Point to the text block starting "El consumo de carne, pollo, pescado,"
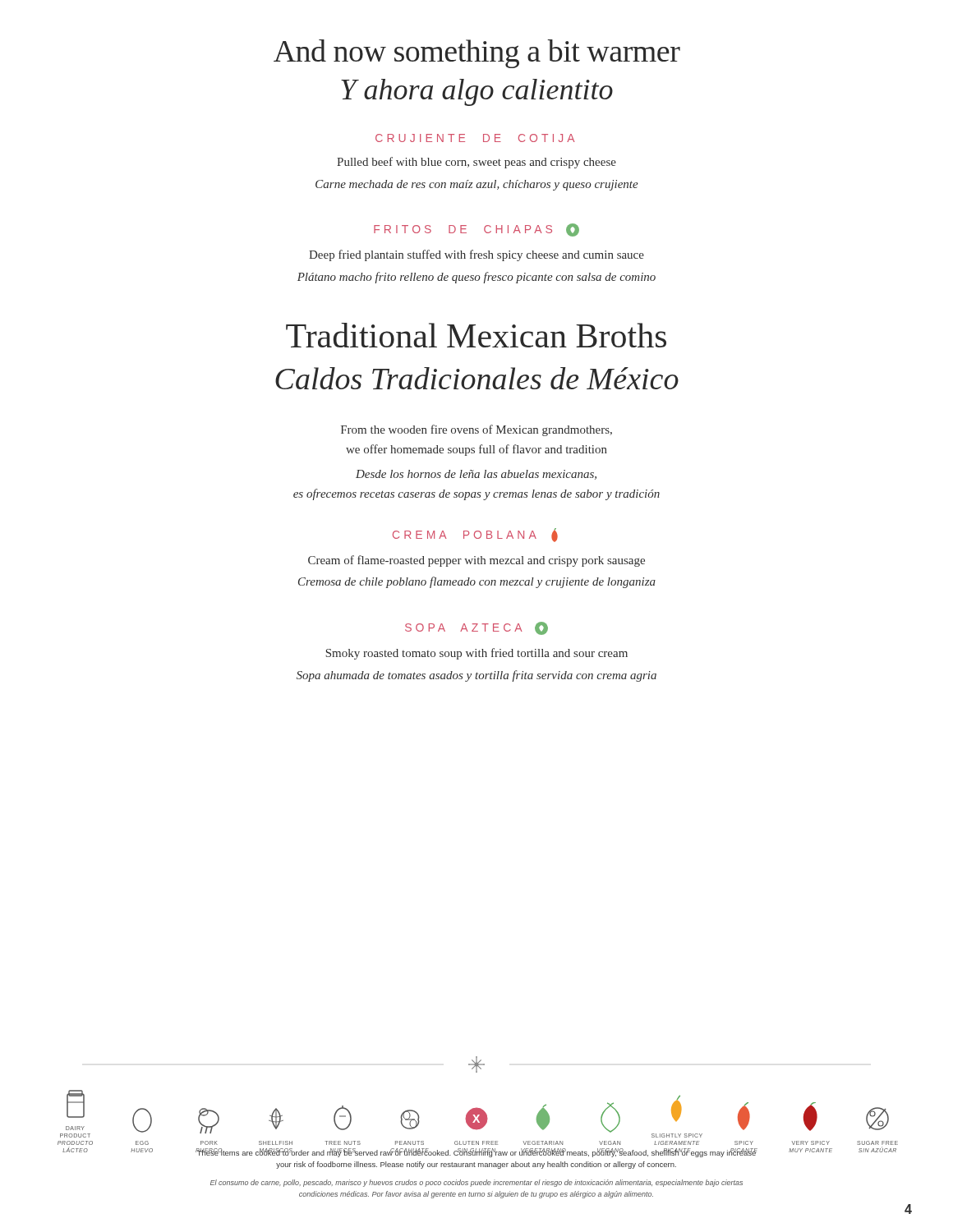The image size is (953, 1232). coord(476,1189)
